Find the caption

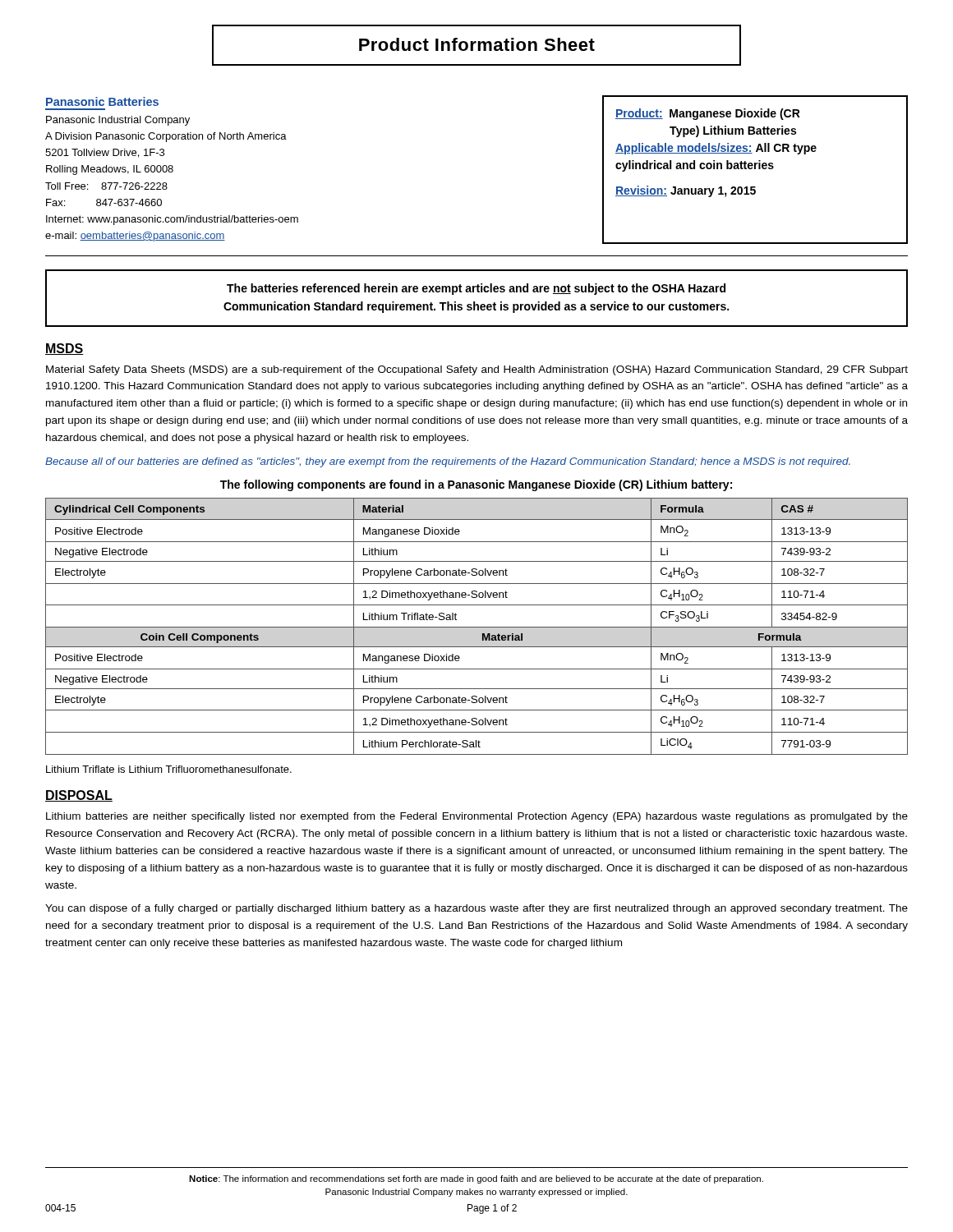pyautogui.click(x=476, y=485)
